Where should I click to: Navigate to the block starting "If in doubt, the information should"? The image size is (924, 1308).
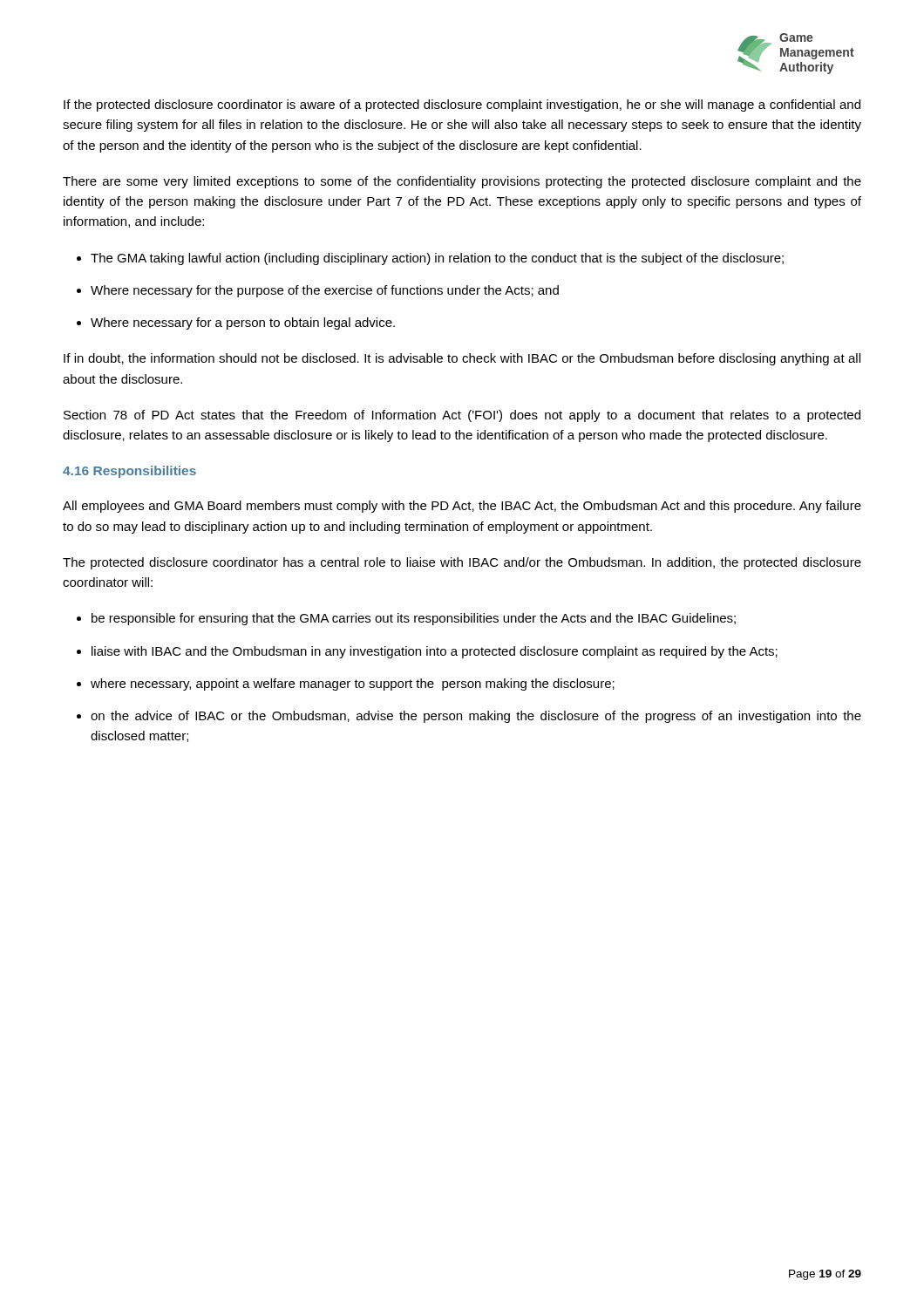pyautogui.click(x=462, y=368)
